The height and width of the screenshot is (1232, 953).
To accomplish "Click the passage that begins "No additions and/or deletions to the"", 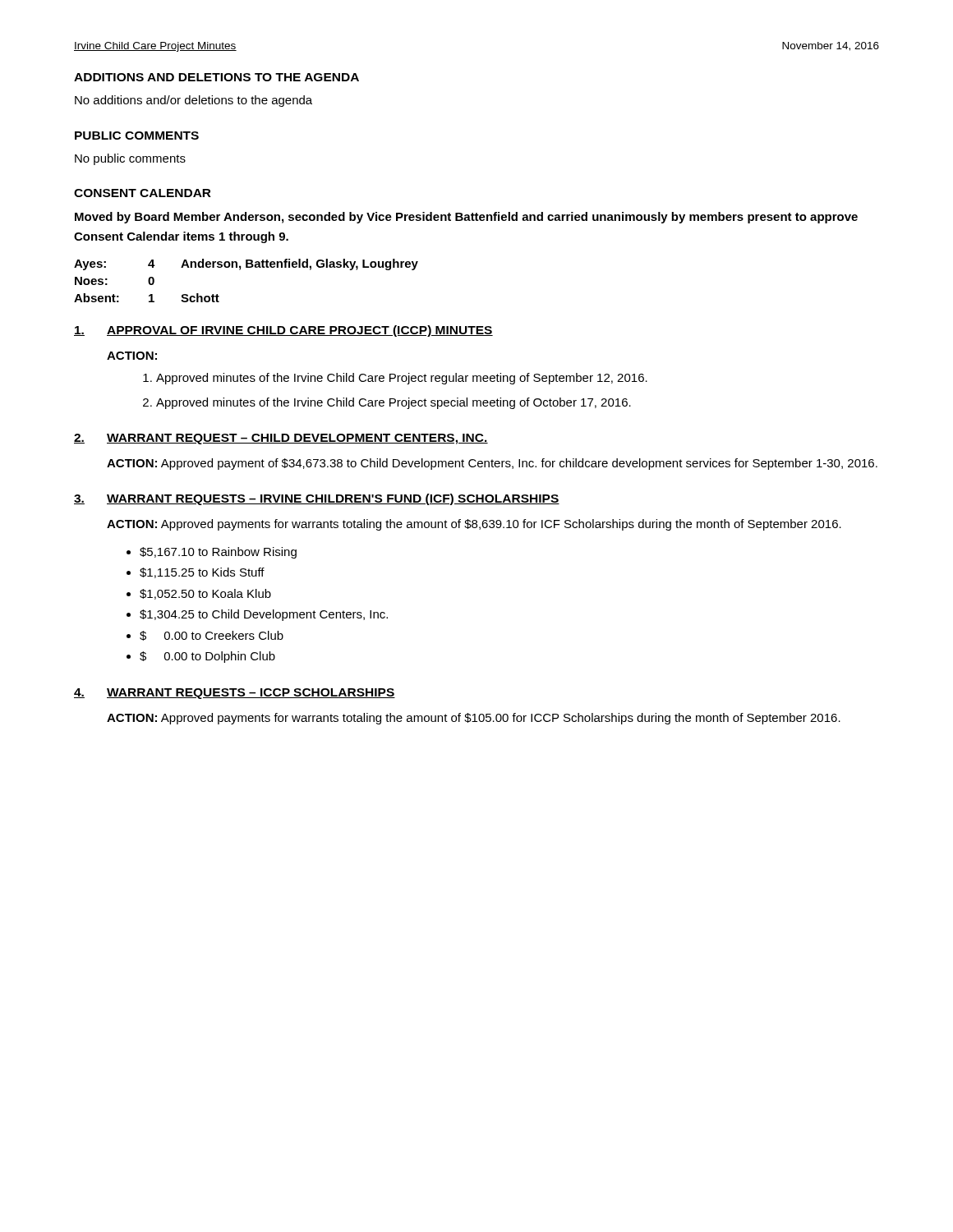I will tap(193, 100).
